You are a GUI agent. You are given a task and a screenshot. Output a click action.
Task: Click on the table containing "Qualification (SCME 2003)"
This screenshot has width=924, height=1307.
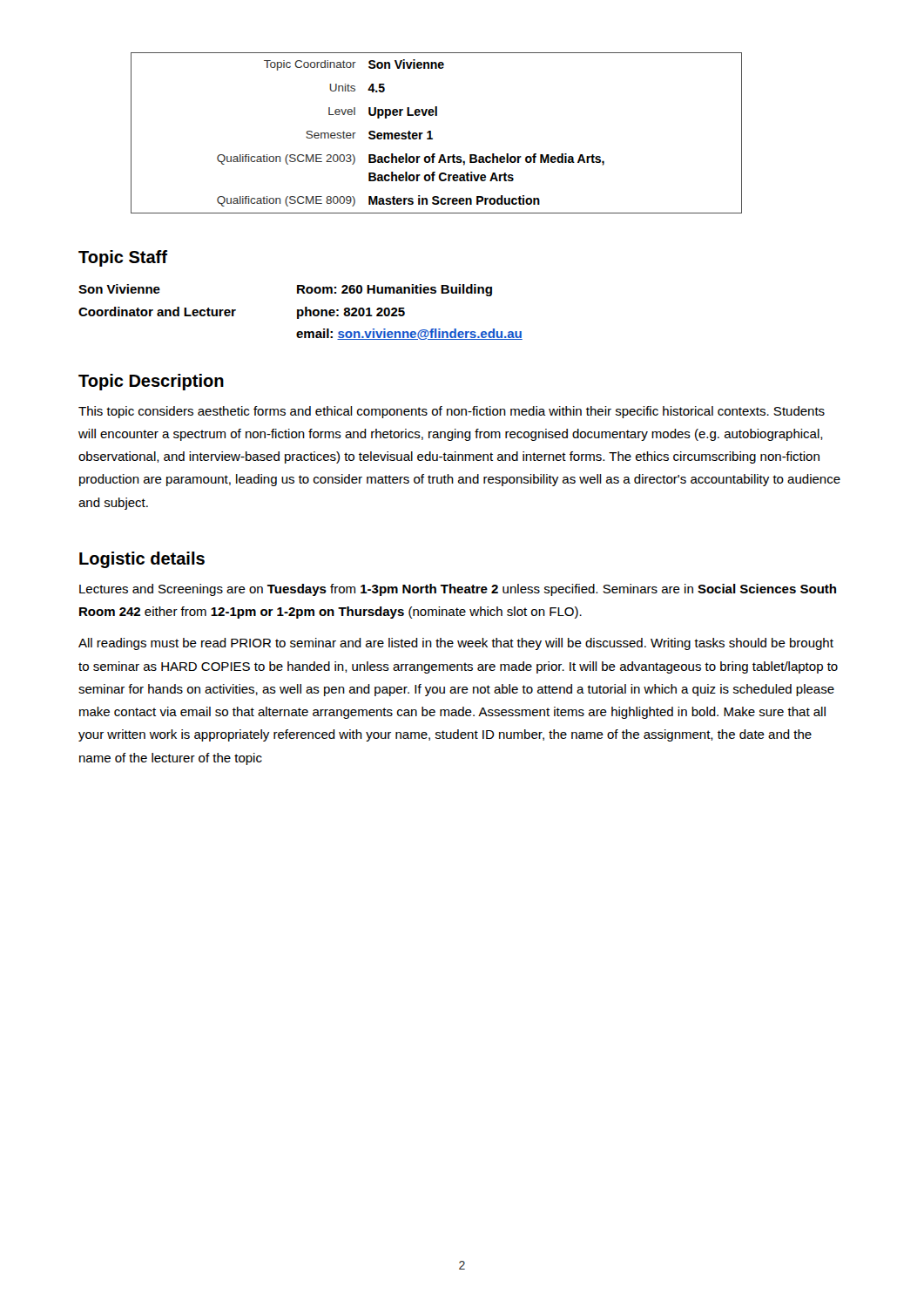click(462, 134)
